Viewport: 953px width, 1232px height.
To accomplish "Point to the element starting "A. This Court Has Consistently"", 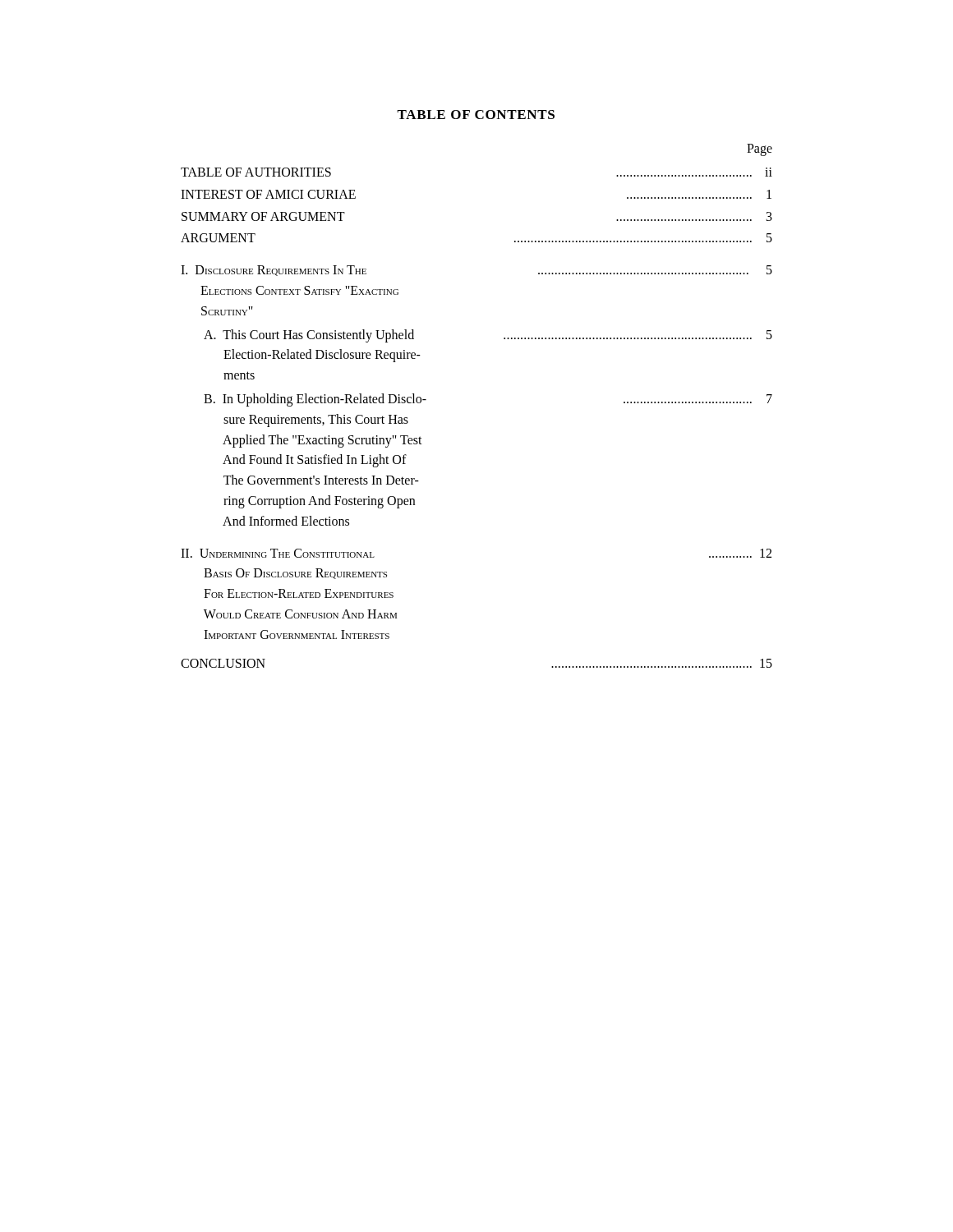I will [x=308, y=336].
